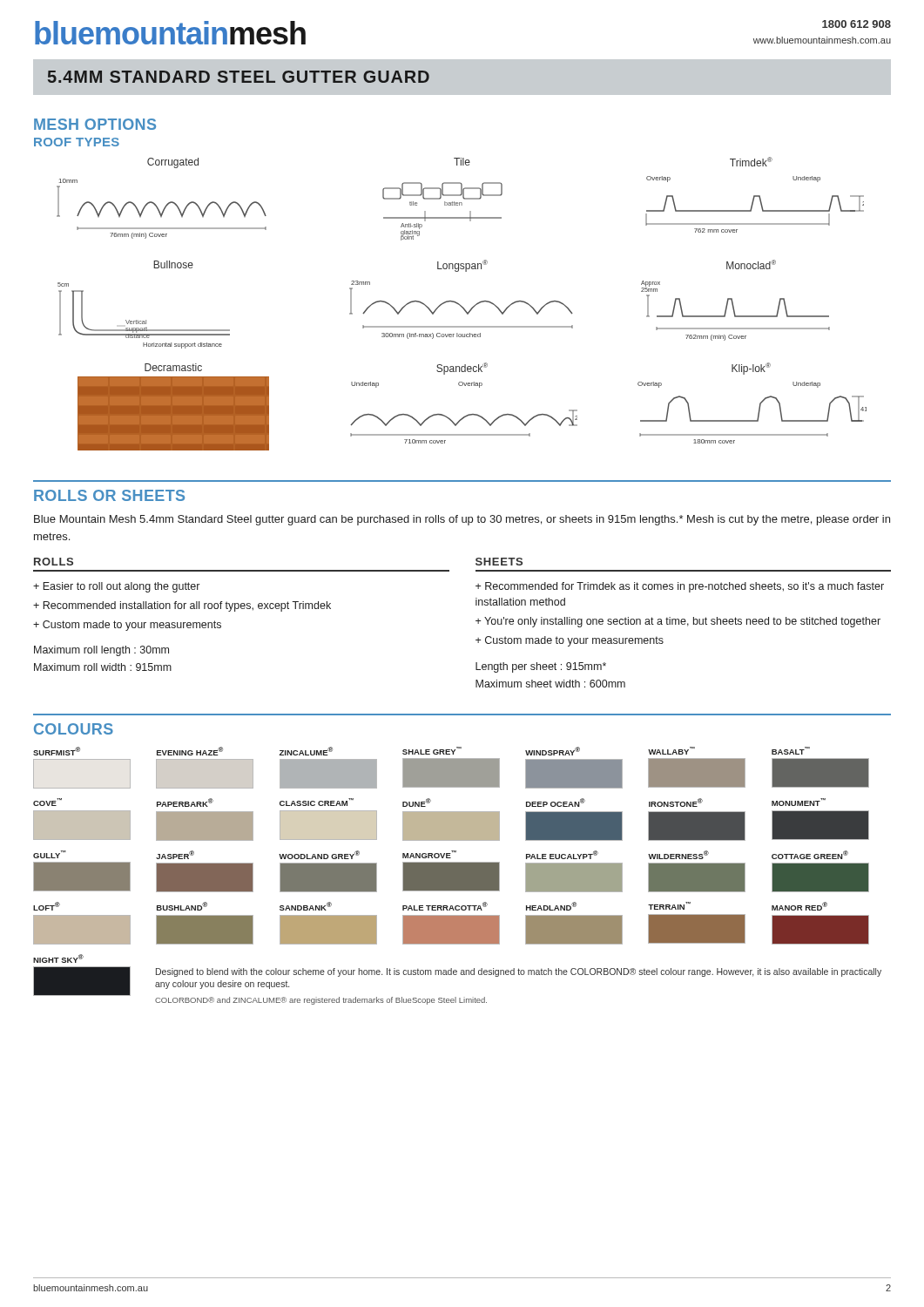Point to the block beginning "You're only installing one section at a"
This screenshot has width=924, height=1307.
pos(682,621)
